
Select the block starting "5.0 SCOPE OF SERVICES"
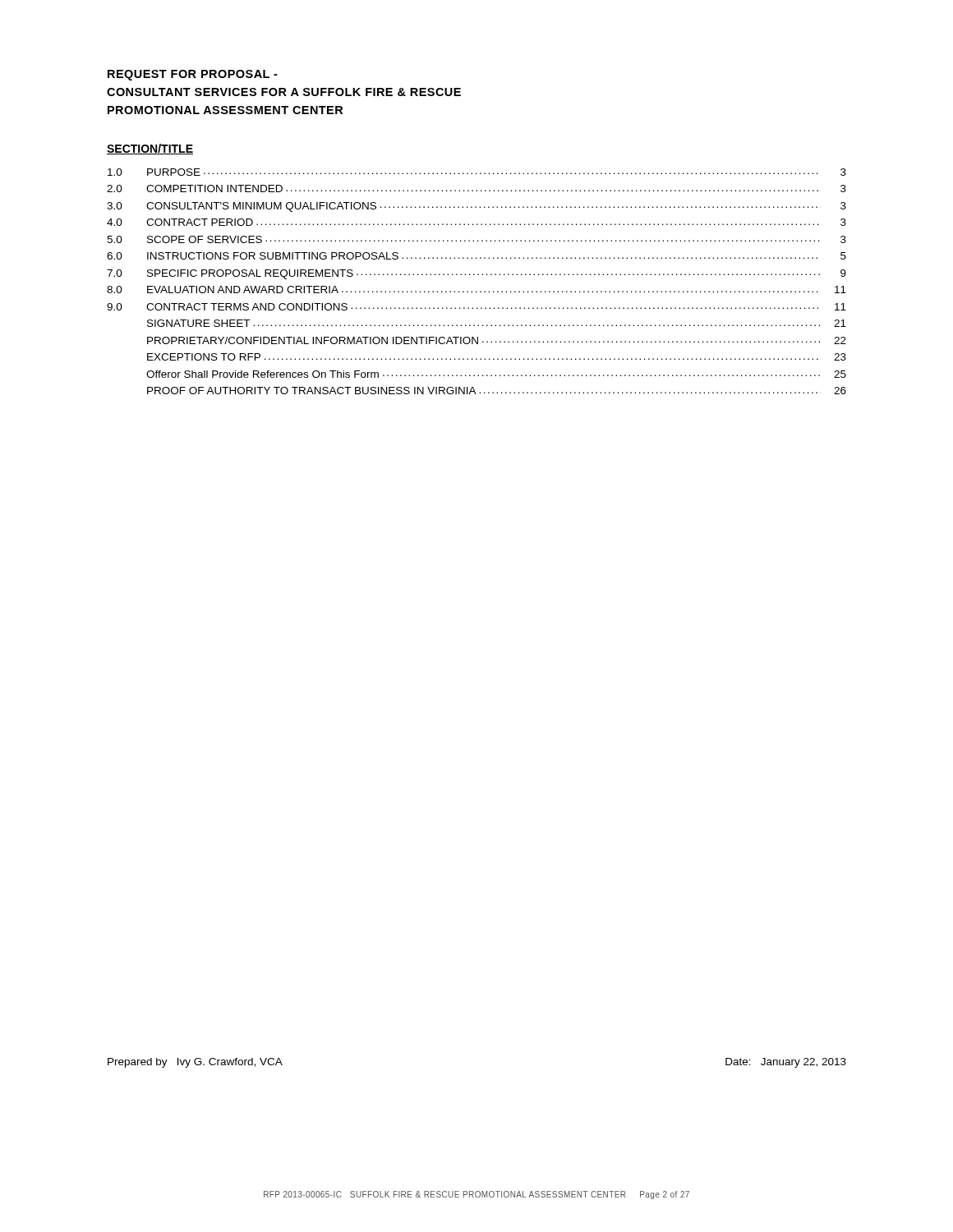[476, 239]
